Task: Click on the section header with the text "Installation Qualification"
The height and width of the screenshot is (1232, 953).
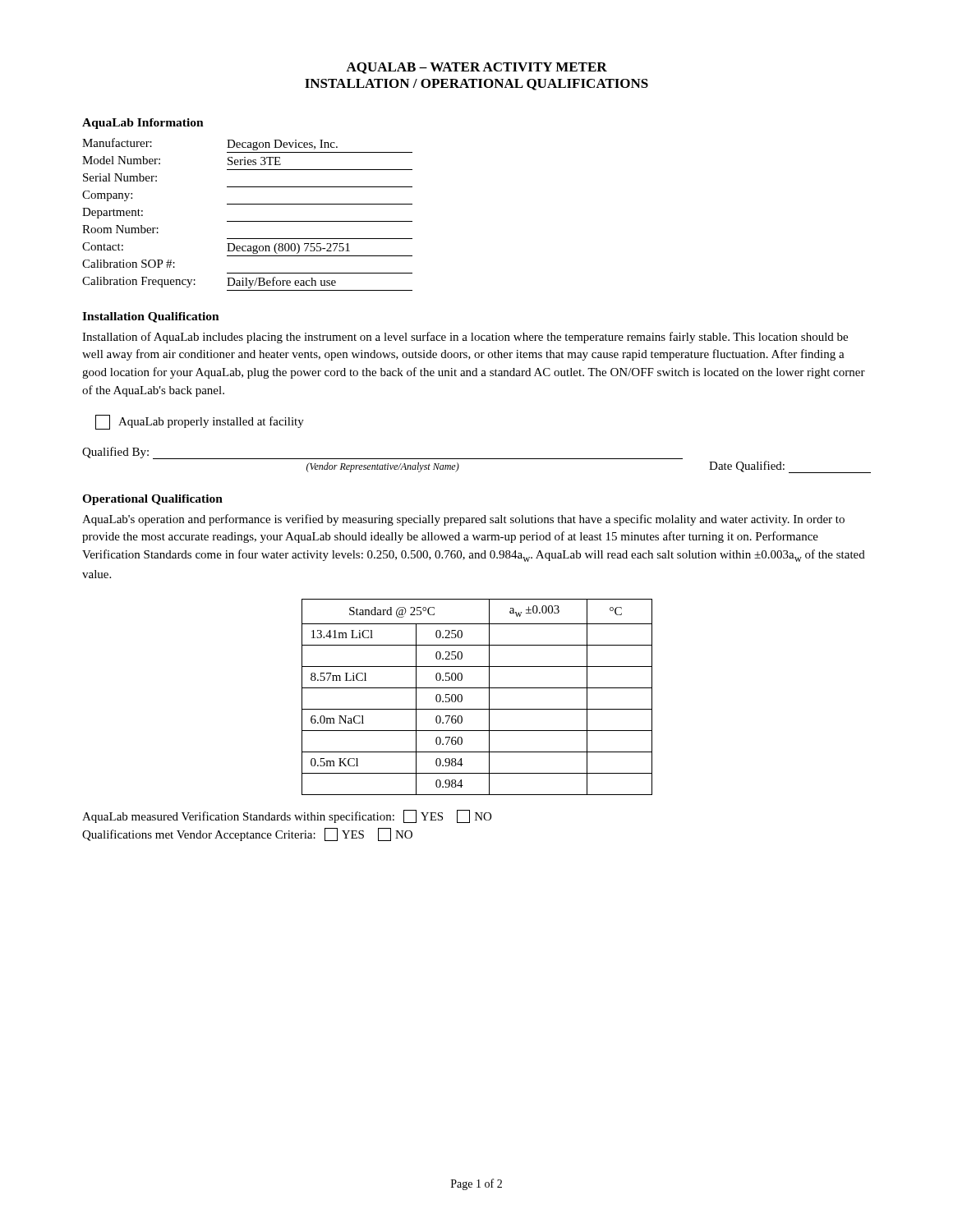Action: (151, 315)
